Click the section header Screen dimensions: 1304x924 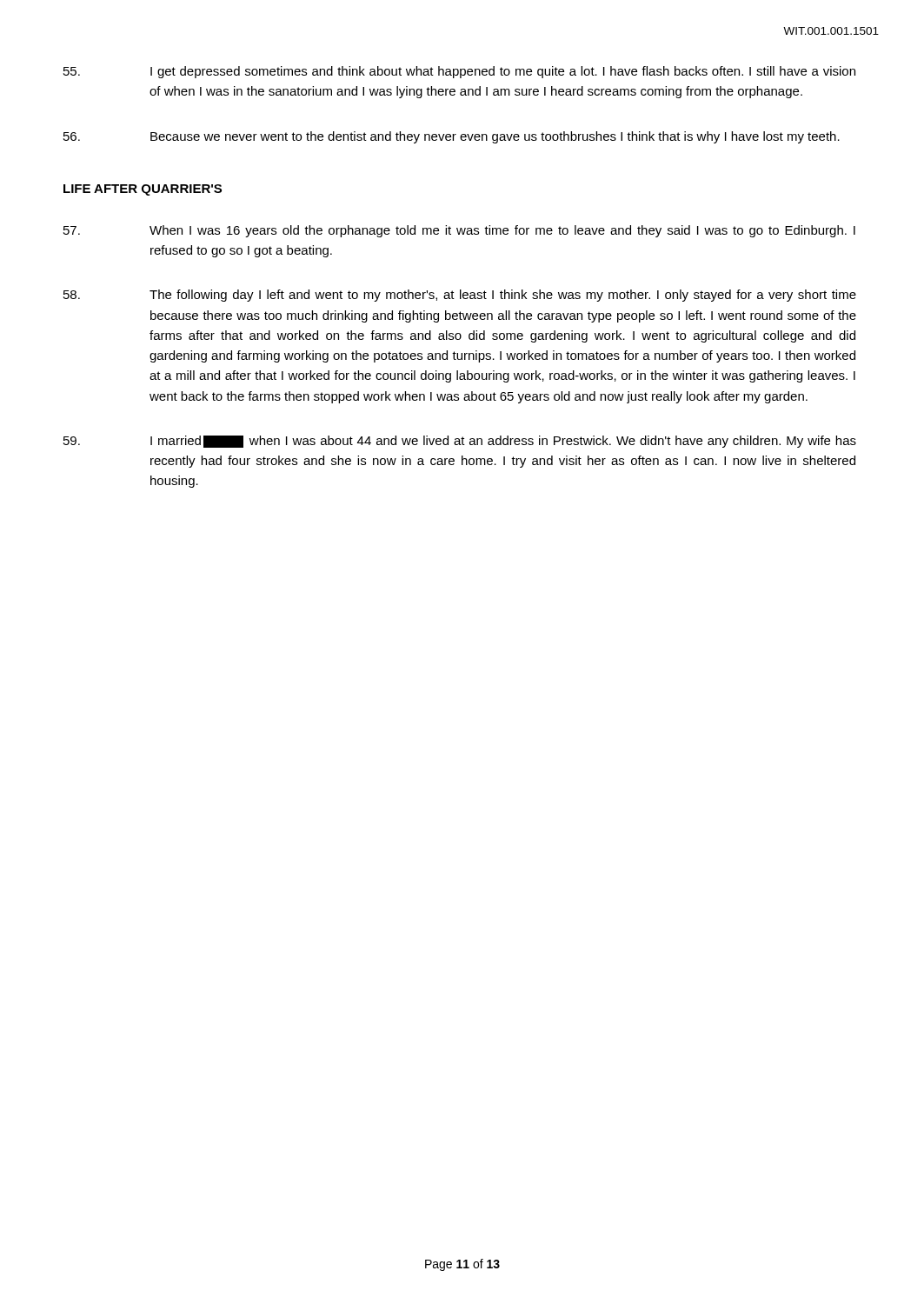[x=142, y=188]
